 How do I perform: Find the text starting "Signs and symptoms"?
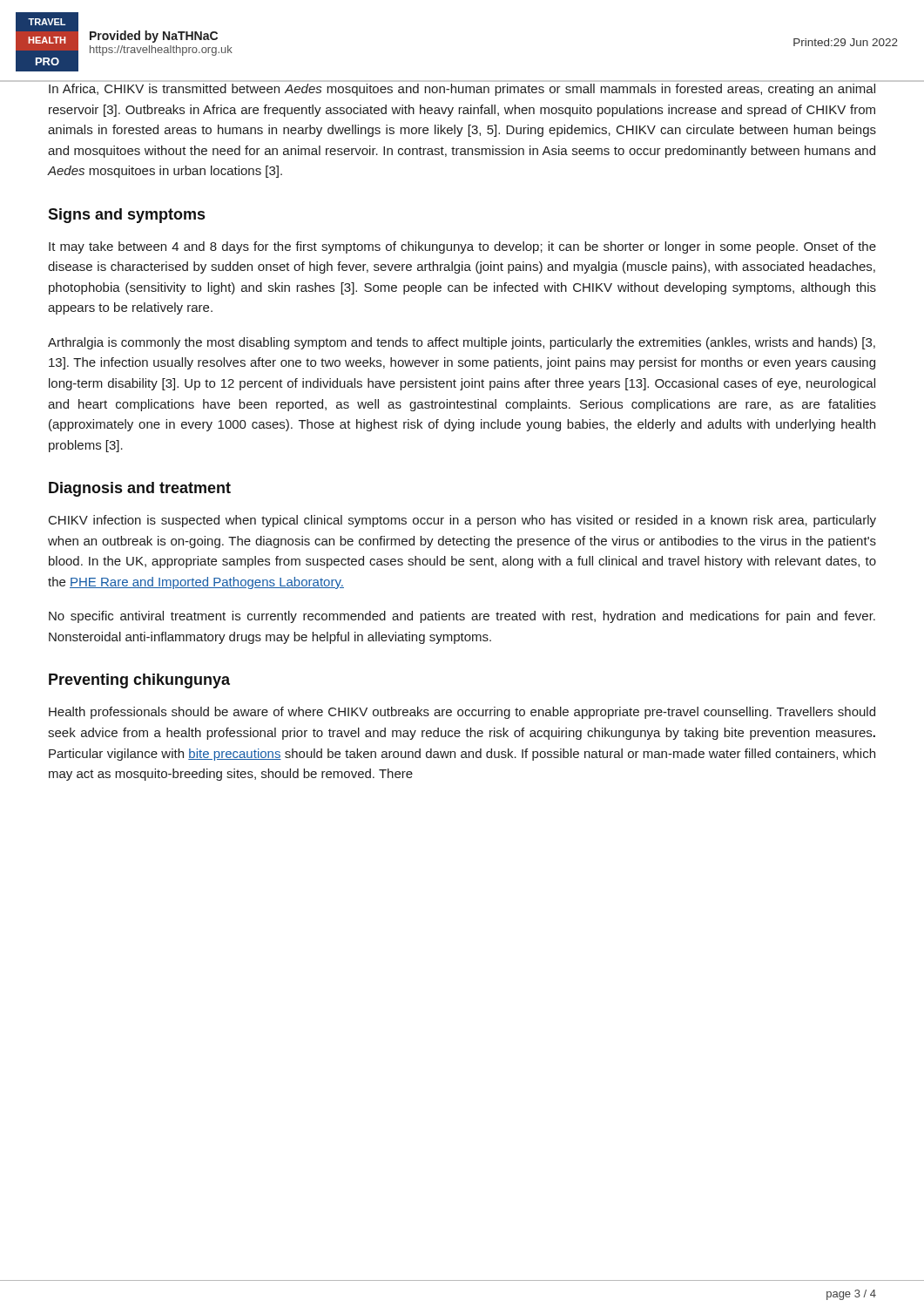(127, 214)
